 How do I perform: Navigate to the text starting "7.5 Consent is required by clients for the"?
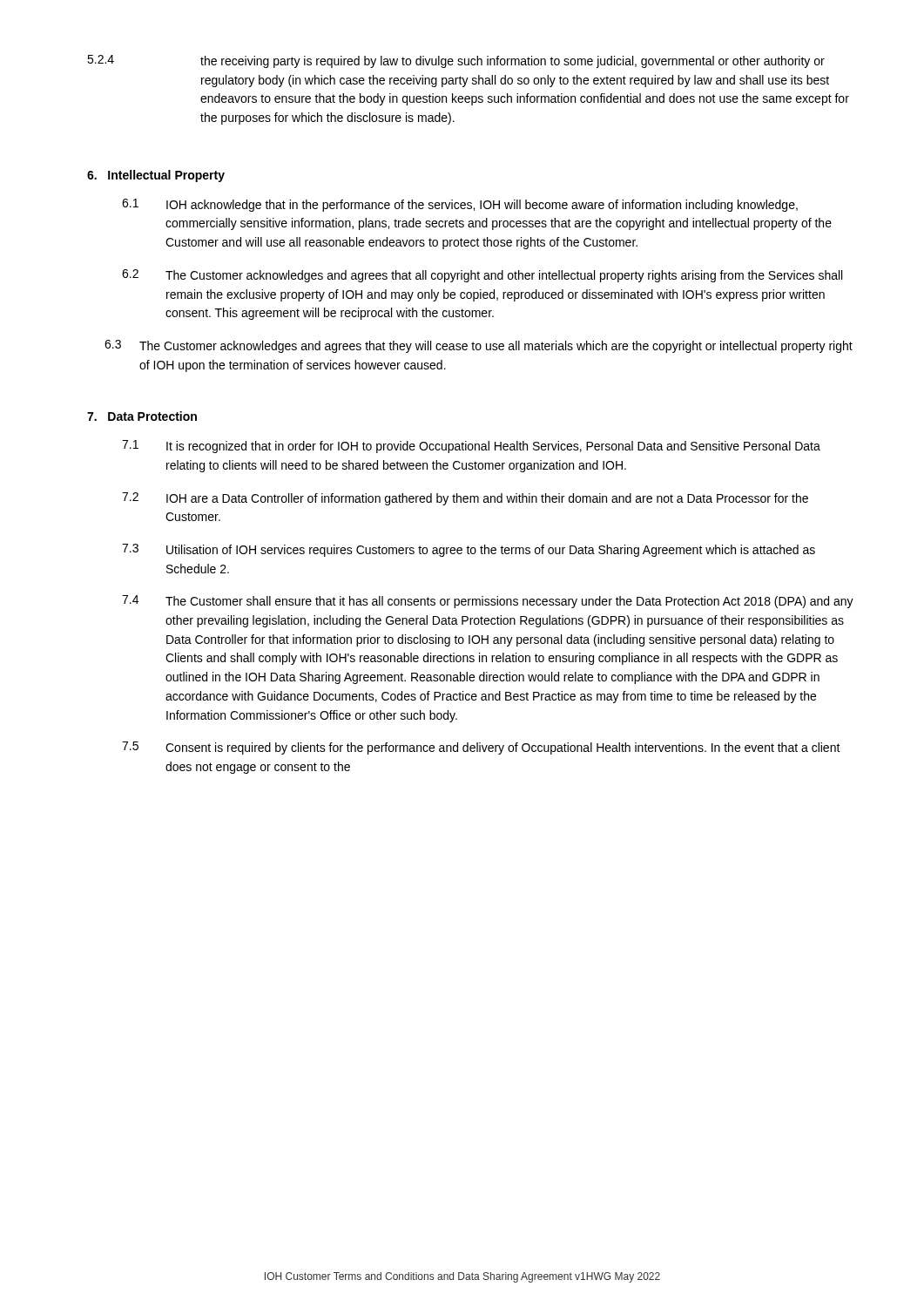click(488, 758)
